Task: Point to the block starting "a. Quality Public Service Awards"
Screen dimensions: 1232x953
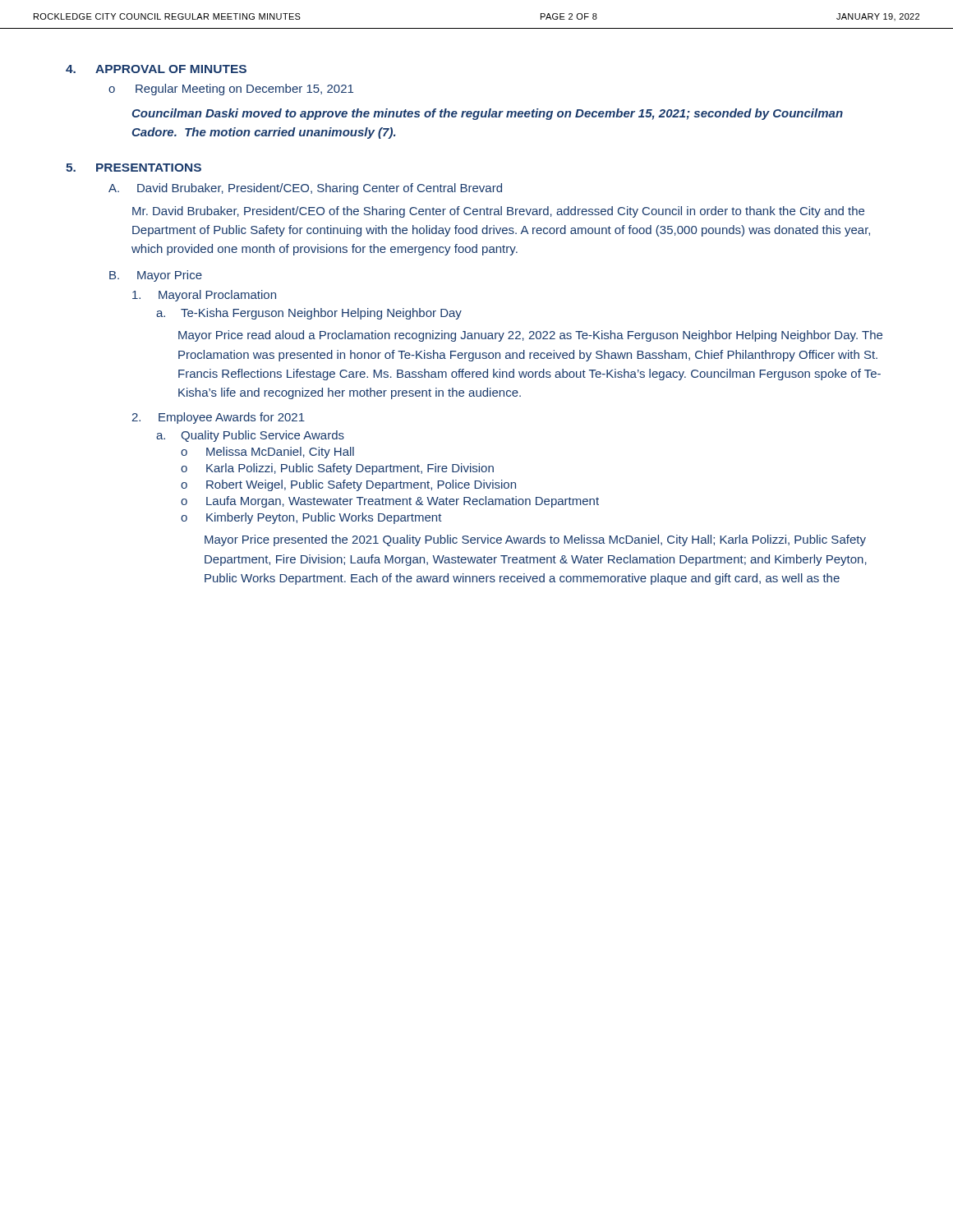Action: coord(250,435)
